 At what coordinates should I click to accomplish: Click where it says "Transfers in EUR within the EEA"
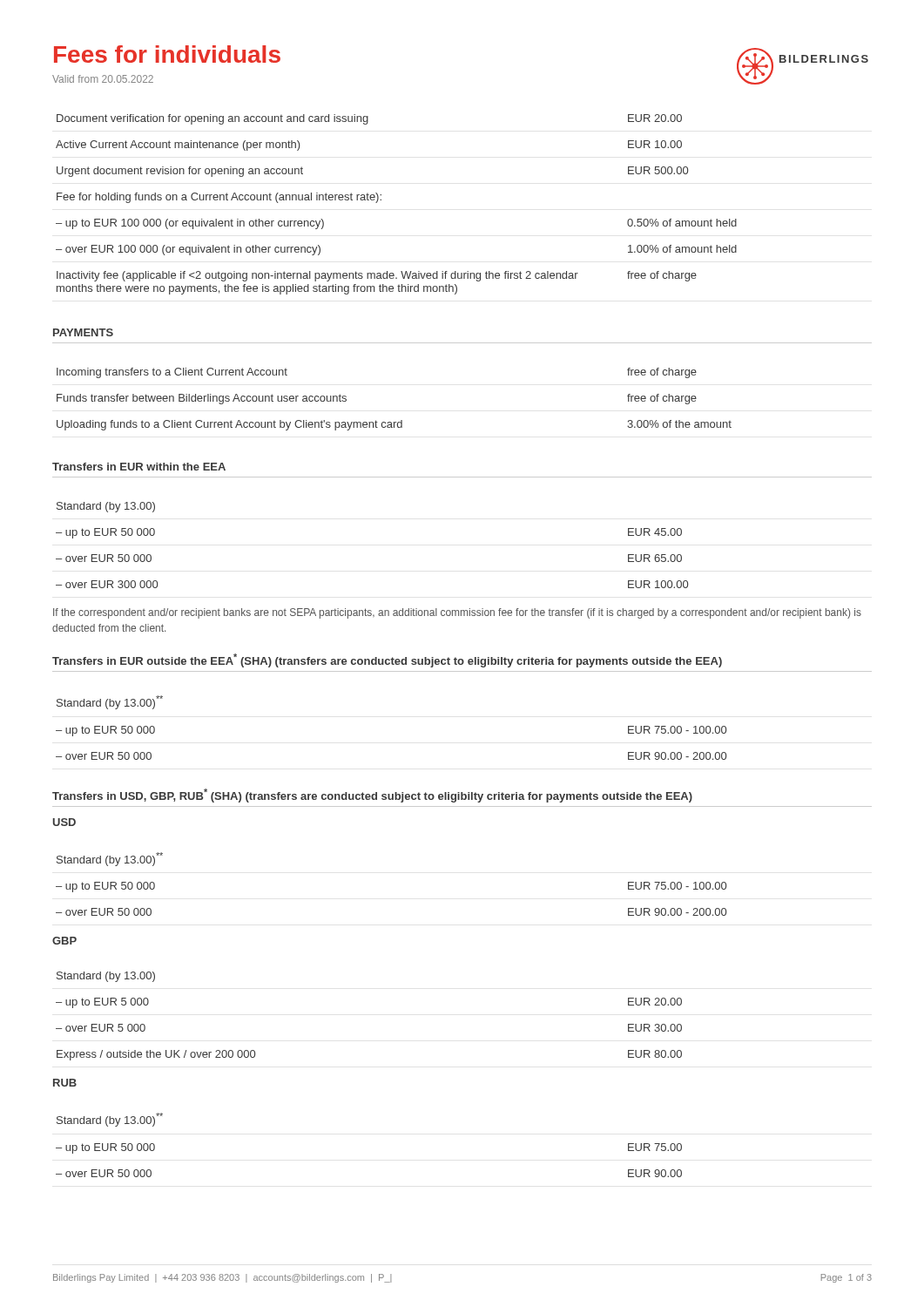(x=139, y=467)
